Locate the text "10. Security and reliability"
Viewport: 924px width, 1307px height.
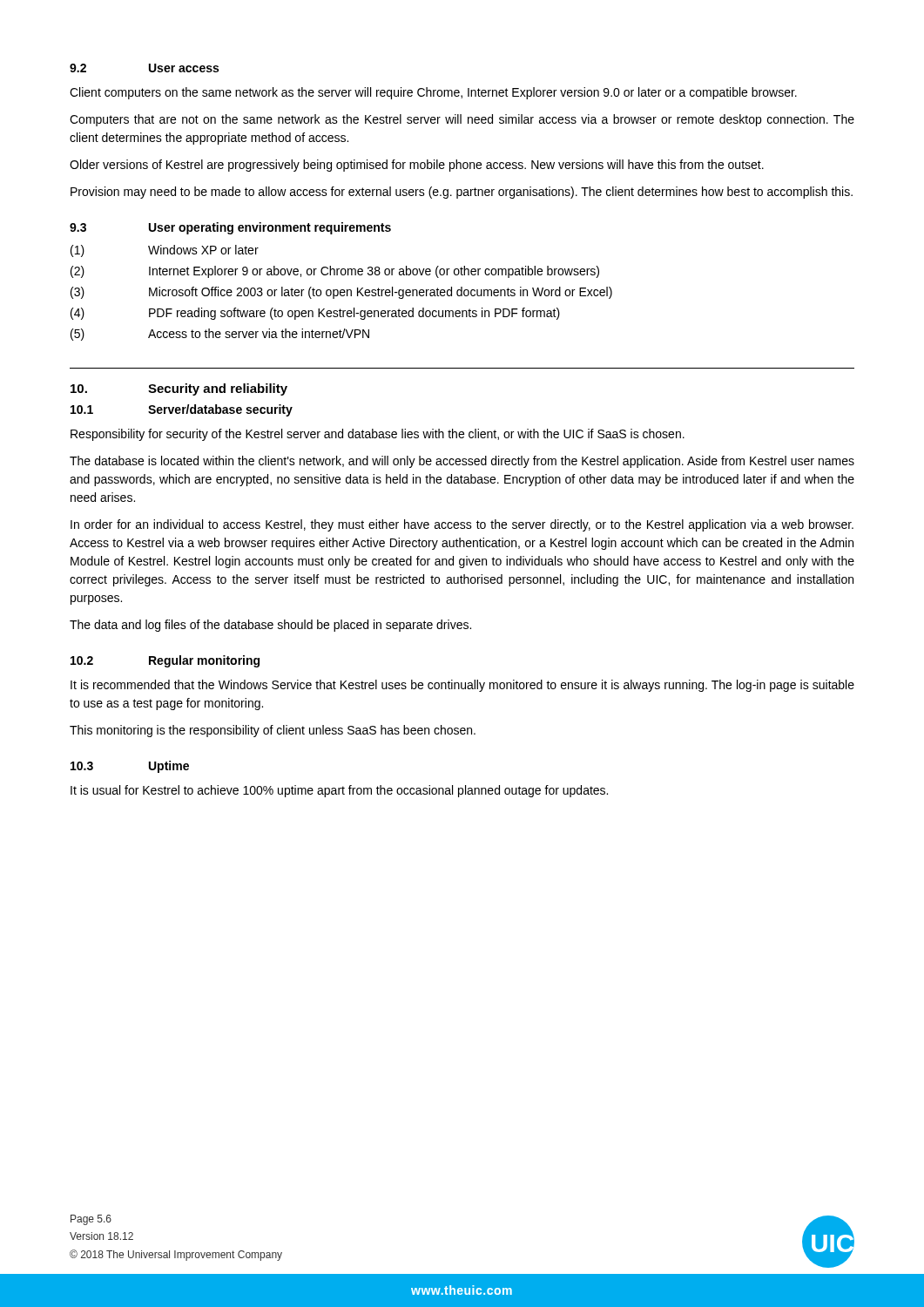(x=179, y=388)
